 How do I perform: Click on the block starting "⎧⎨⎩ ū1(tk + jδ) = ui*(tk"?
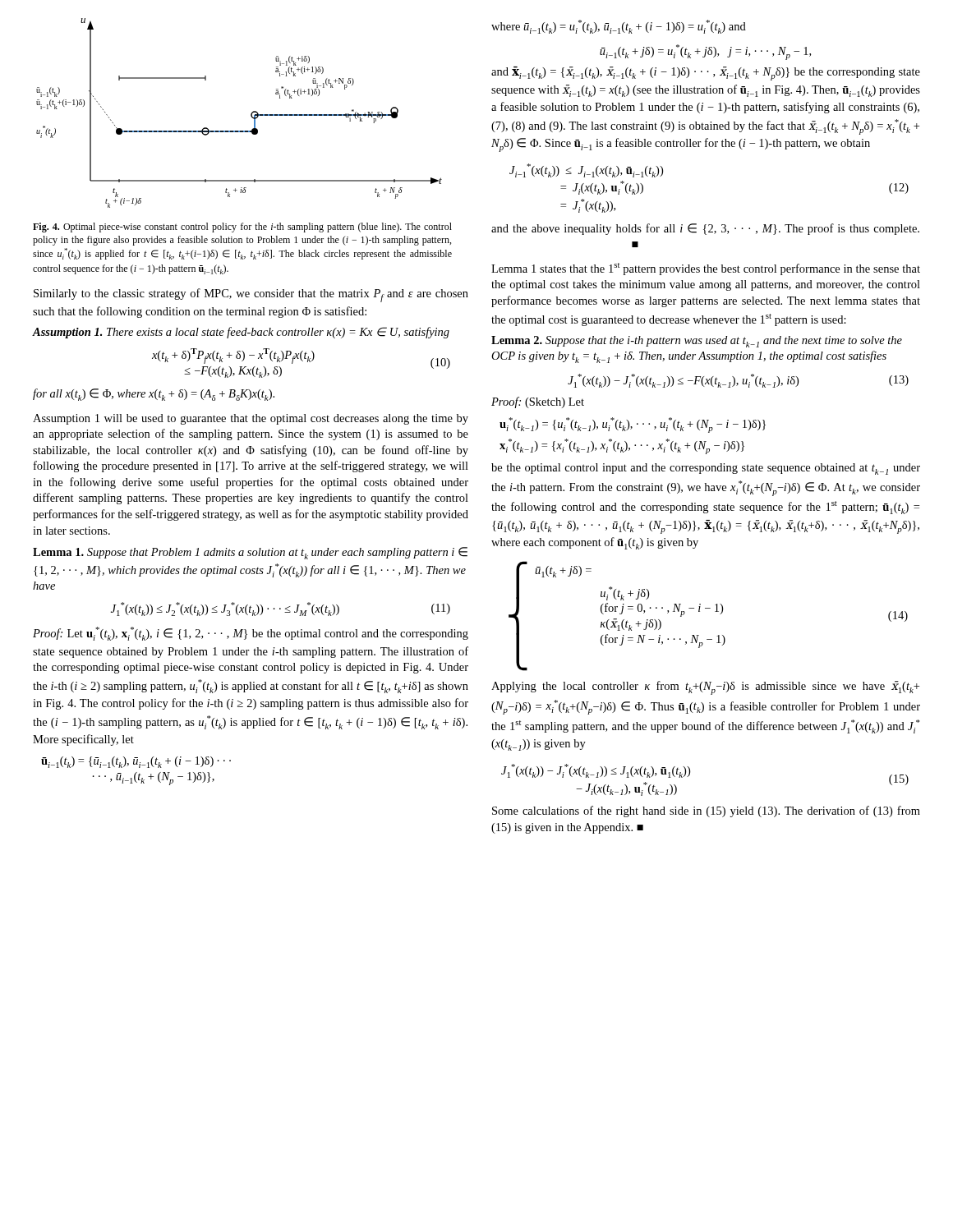701,616
